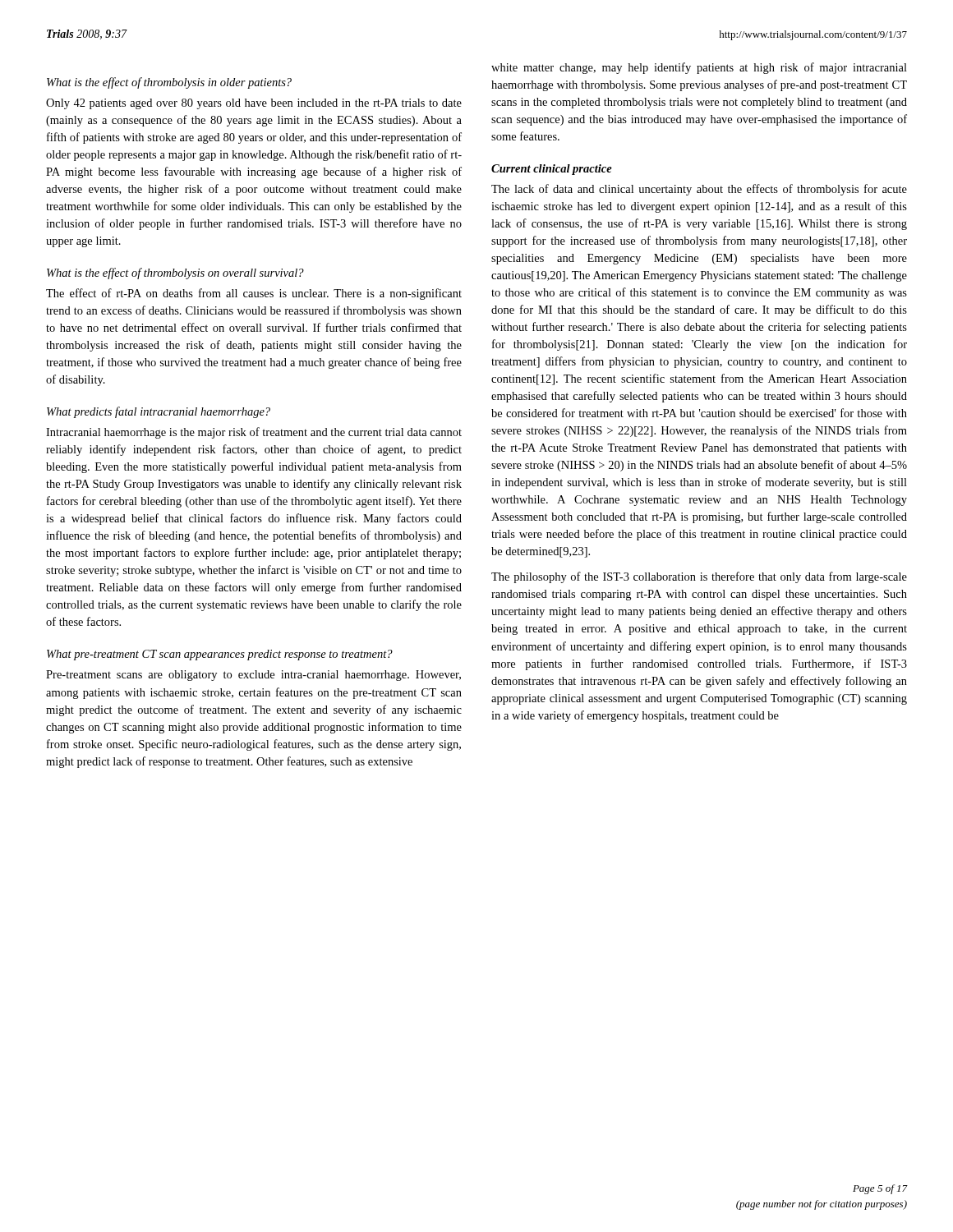This screenshot has width=953, height=1232.
Task: Point to "What predicts fatal intracranial haemorrhage?"
Action: tap(158, 412)
